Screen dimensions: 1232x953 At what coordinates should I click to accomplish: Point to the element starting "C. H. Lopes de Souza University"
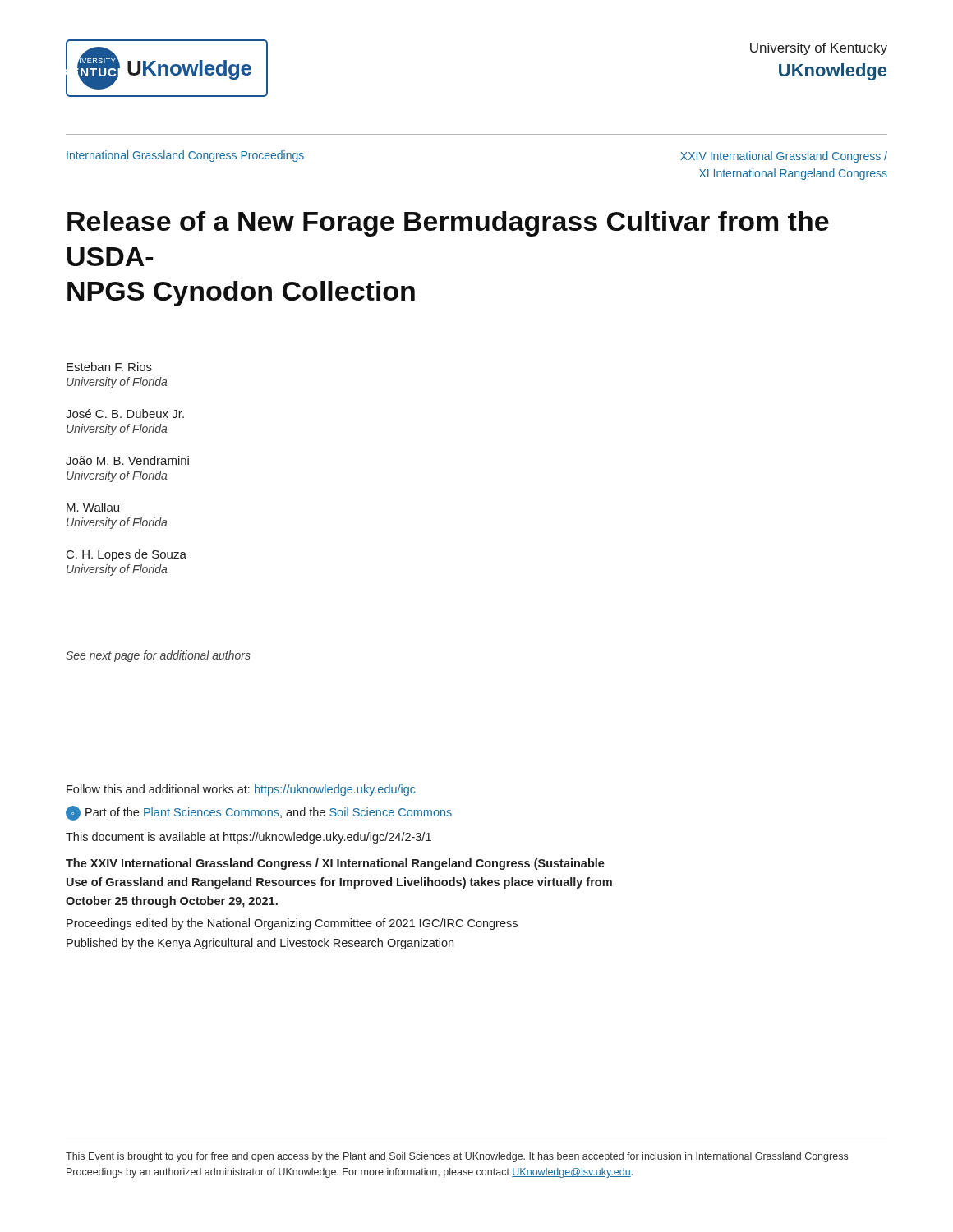pos(127,555)
